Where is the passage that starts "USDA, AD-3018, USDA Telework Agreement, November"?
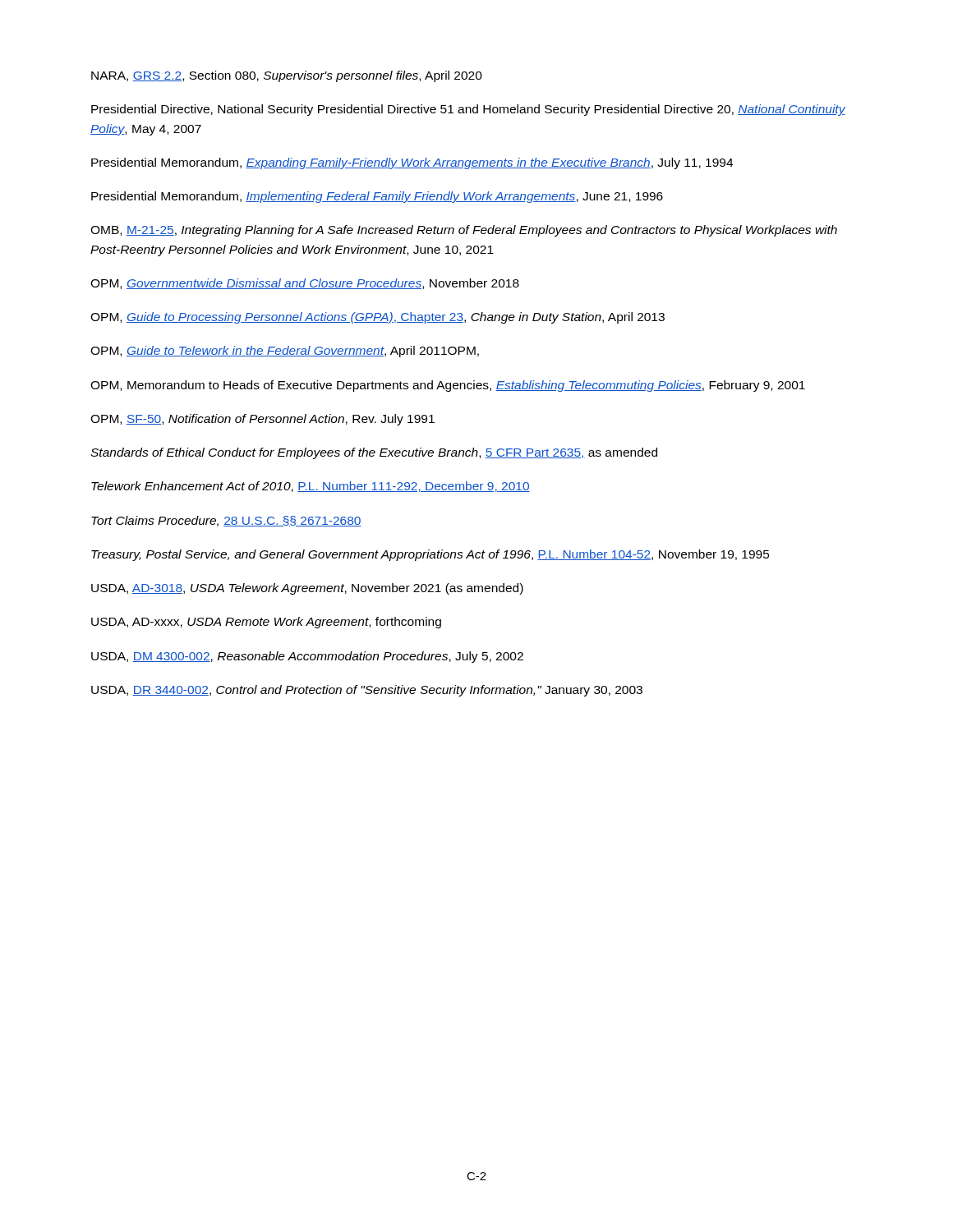This screenshot has height=1232, width=953. pos(307,588)
